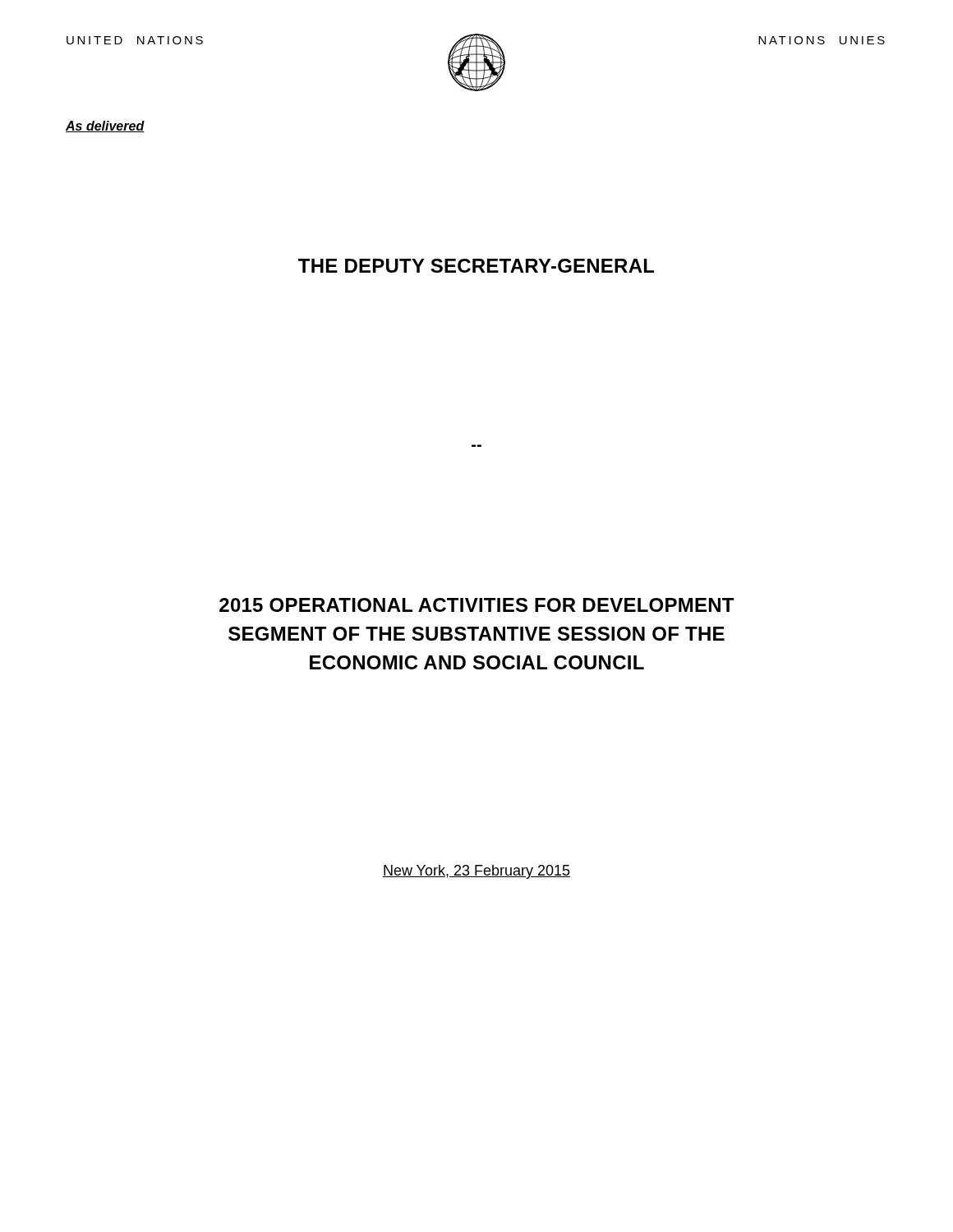Viewport: 953px width, 1232px height.
Task: Find the text with the text "As delivered"
Action: click(105, 126)
